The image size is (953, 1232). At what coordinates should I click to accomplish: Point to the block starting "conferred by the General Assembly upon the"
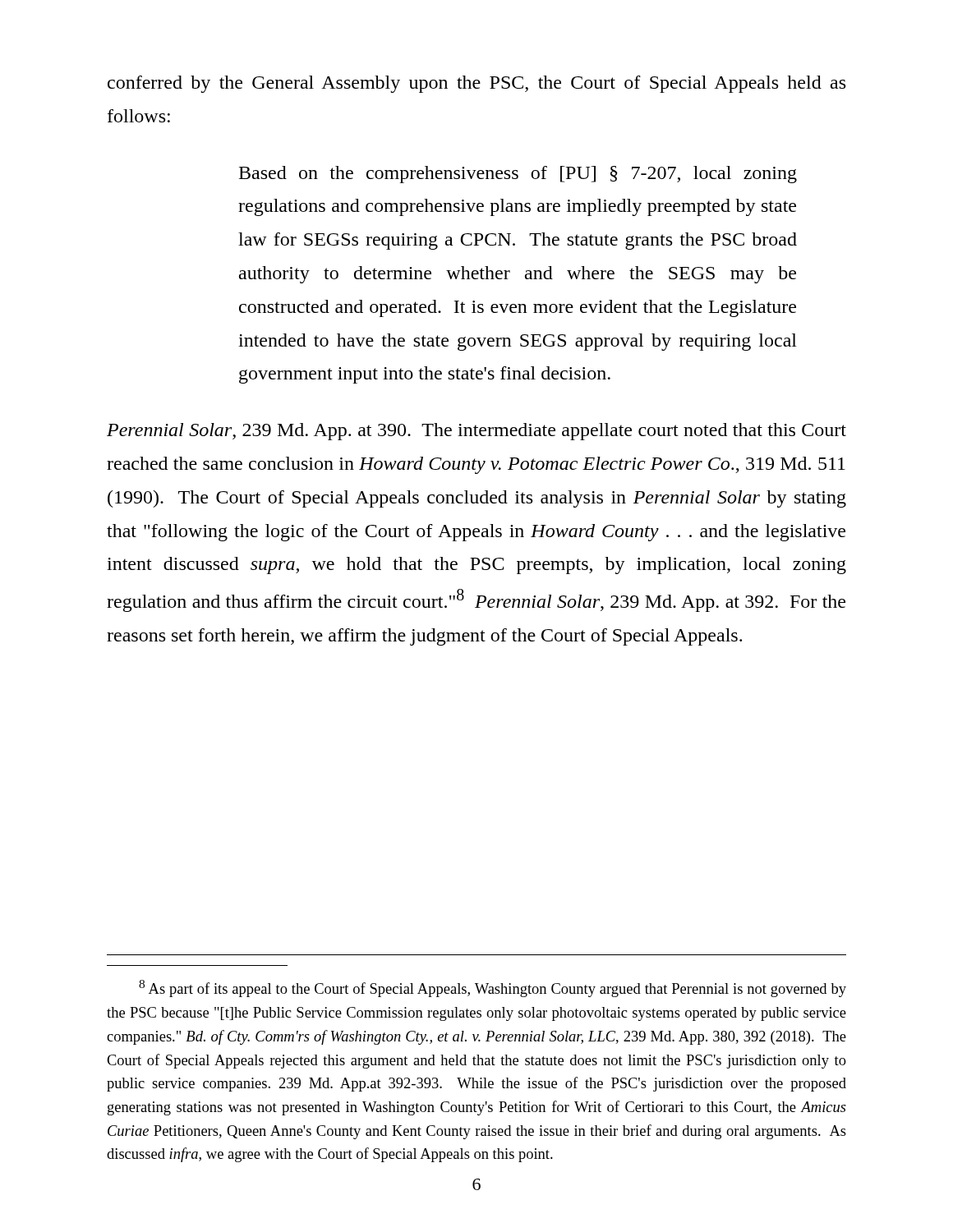pyautogui.click(x=476, y=99)
